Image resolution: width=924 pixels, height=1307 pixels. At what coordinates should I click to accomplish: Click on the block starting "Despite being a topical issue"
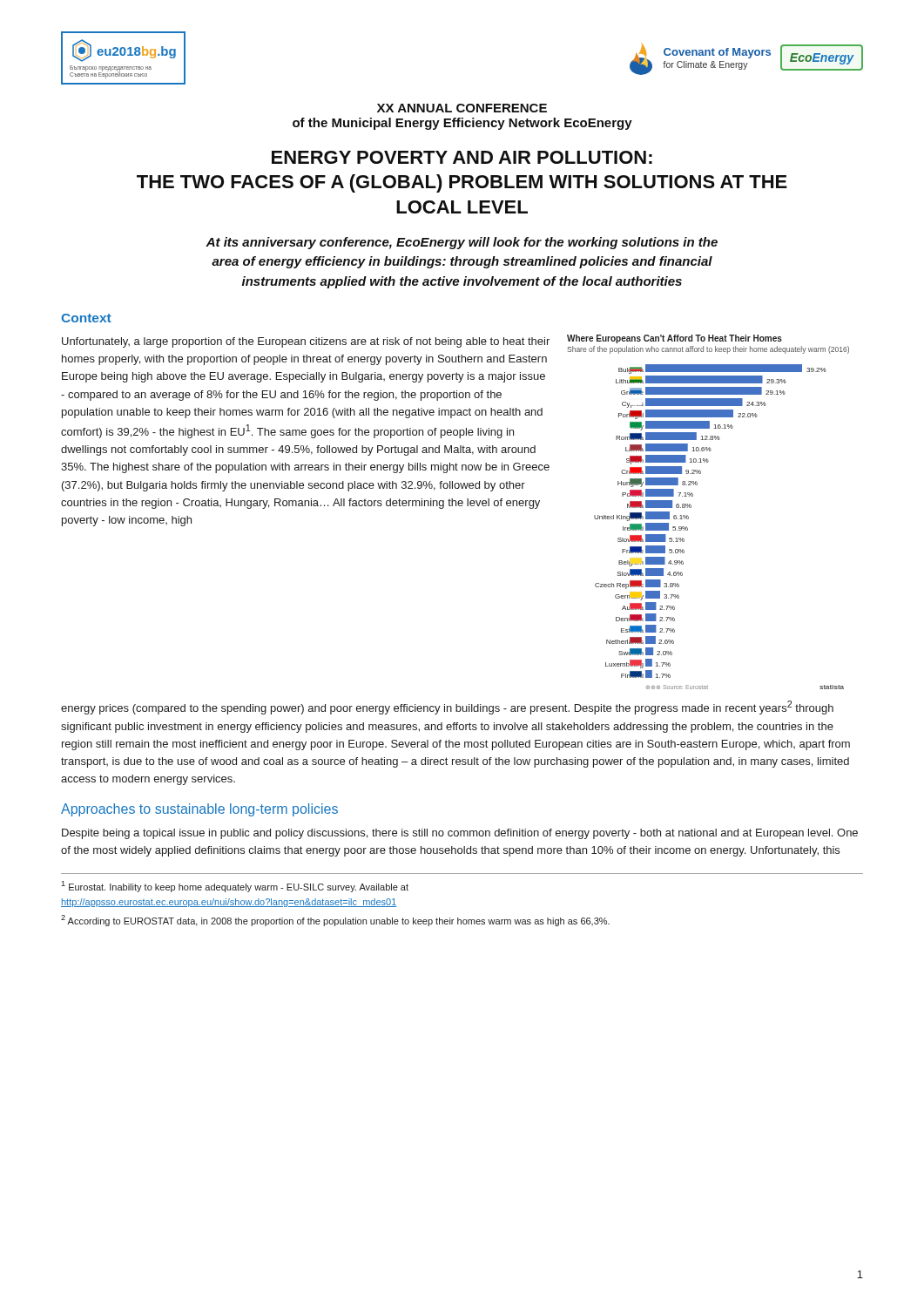pyautogui.click(x=460, y=842)
